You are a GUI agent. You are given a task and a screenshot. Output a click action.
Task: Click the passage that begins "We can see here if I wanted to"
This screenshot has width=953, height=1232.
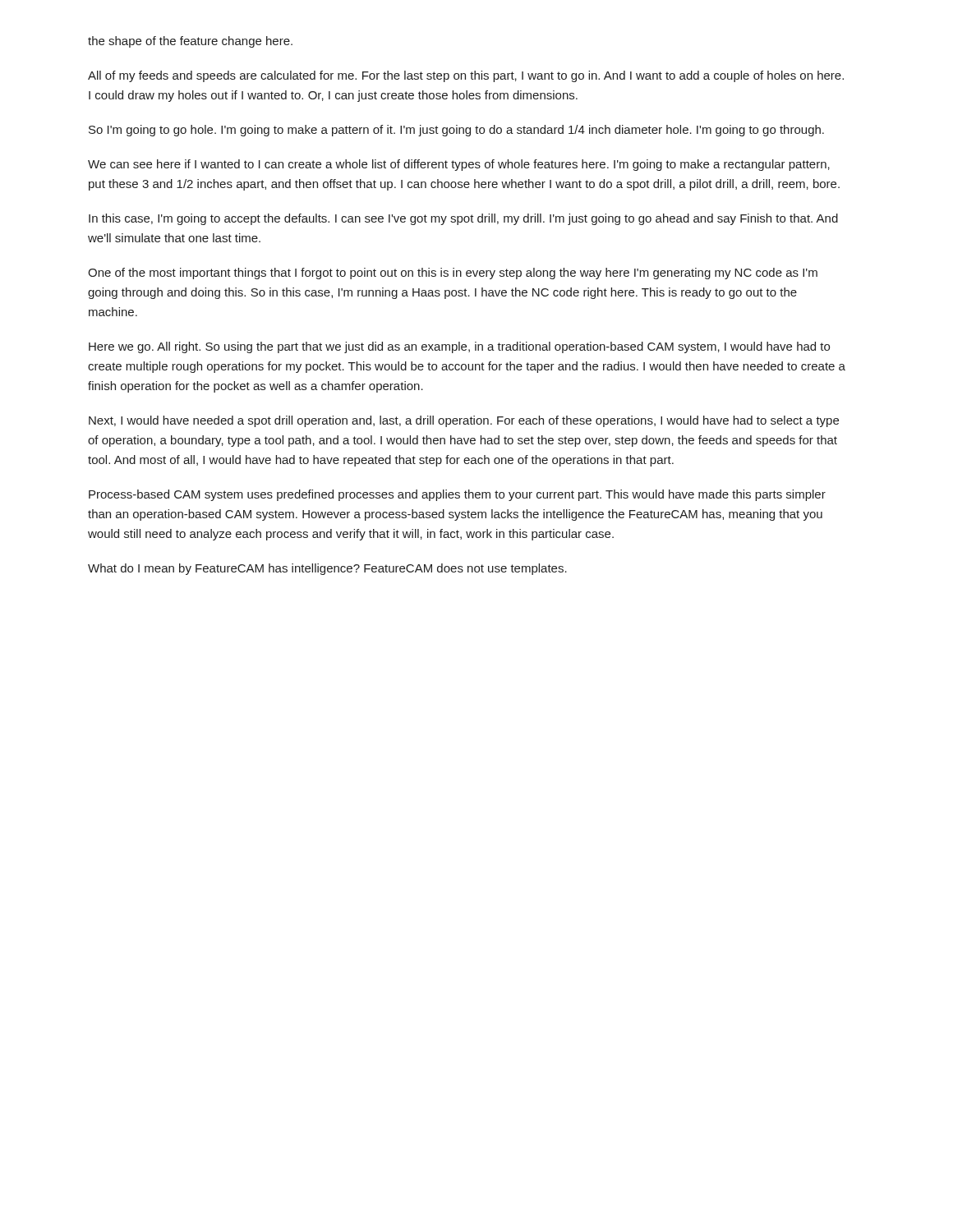(x=464, y=174)
